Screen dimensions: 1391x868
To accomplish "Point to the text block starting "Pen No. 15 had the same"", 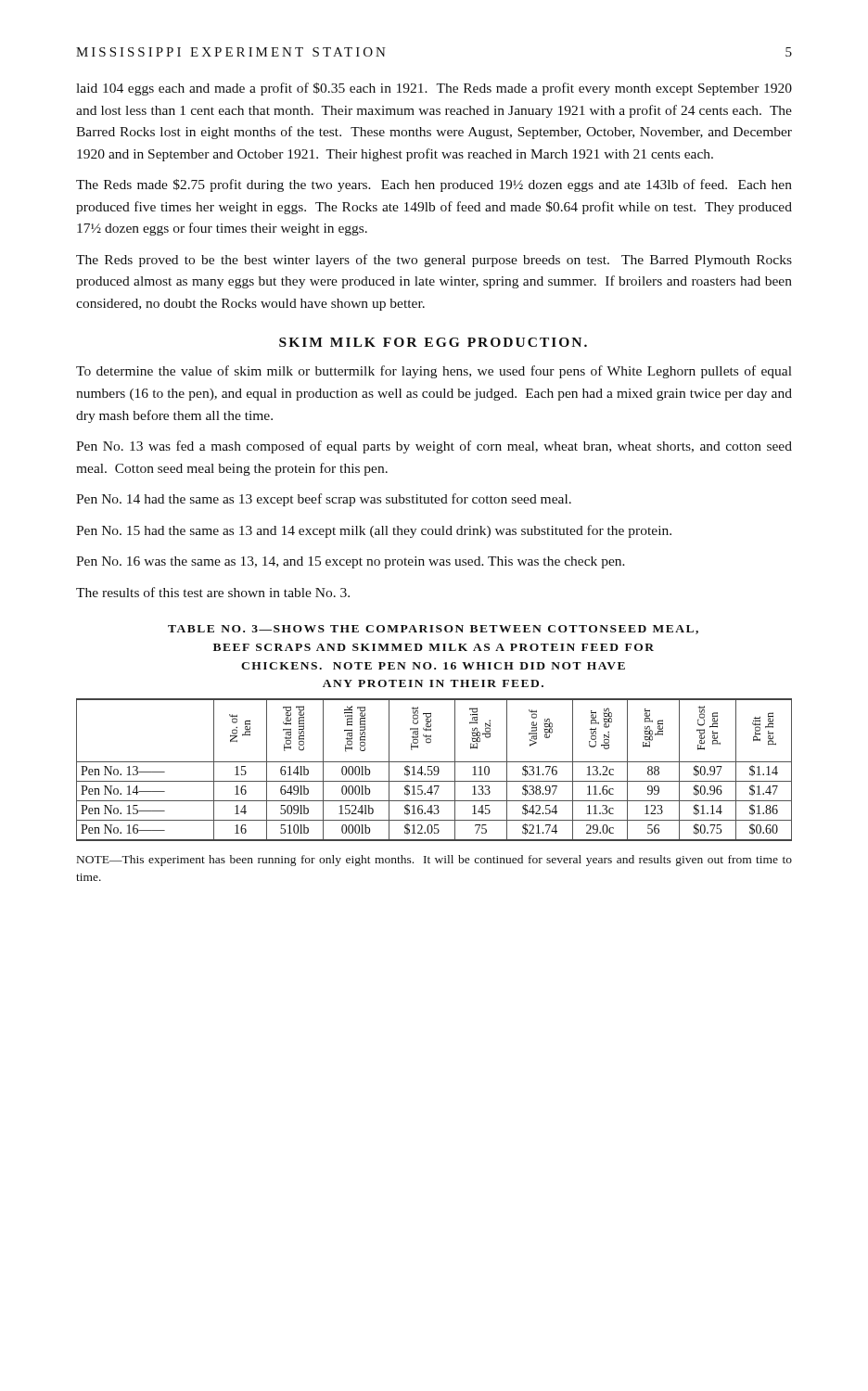I will pyautogui.click(x=434, y=530).
